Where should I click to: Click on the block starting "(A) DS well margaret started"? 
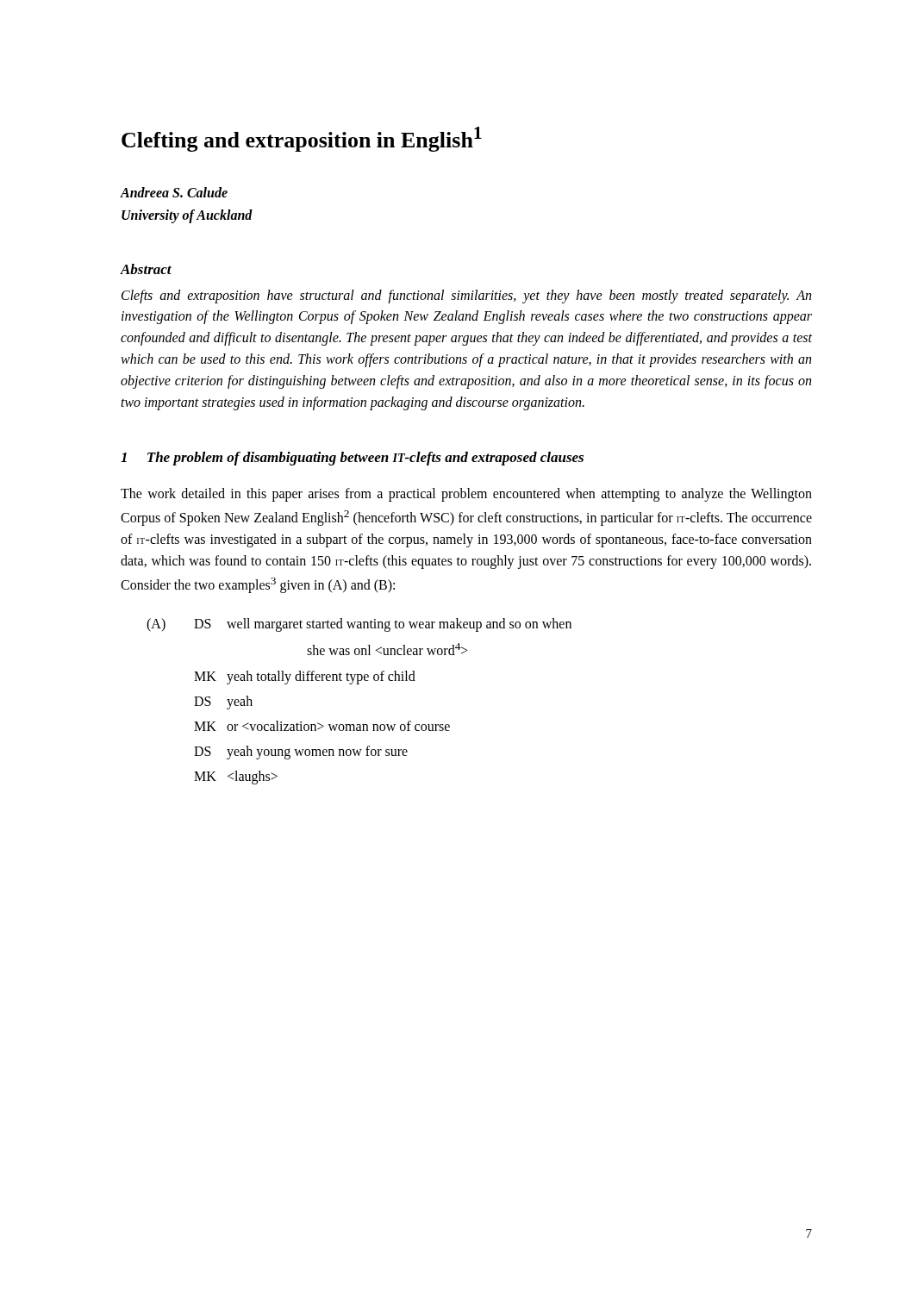tap(359, 625)
